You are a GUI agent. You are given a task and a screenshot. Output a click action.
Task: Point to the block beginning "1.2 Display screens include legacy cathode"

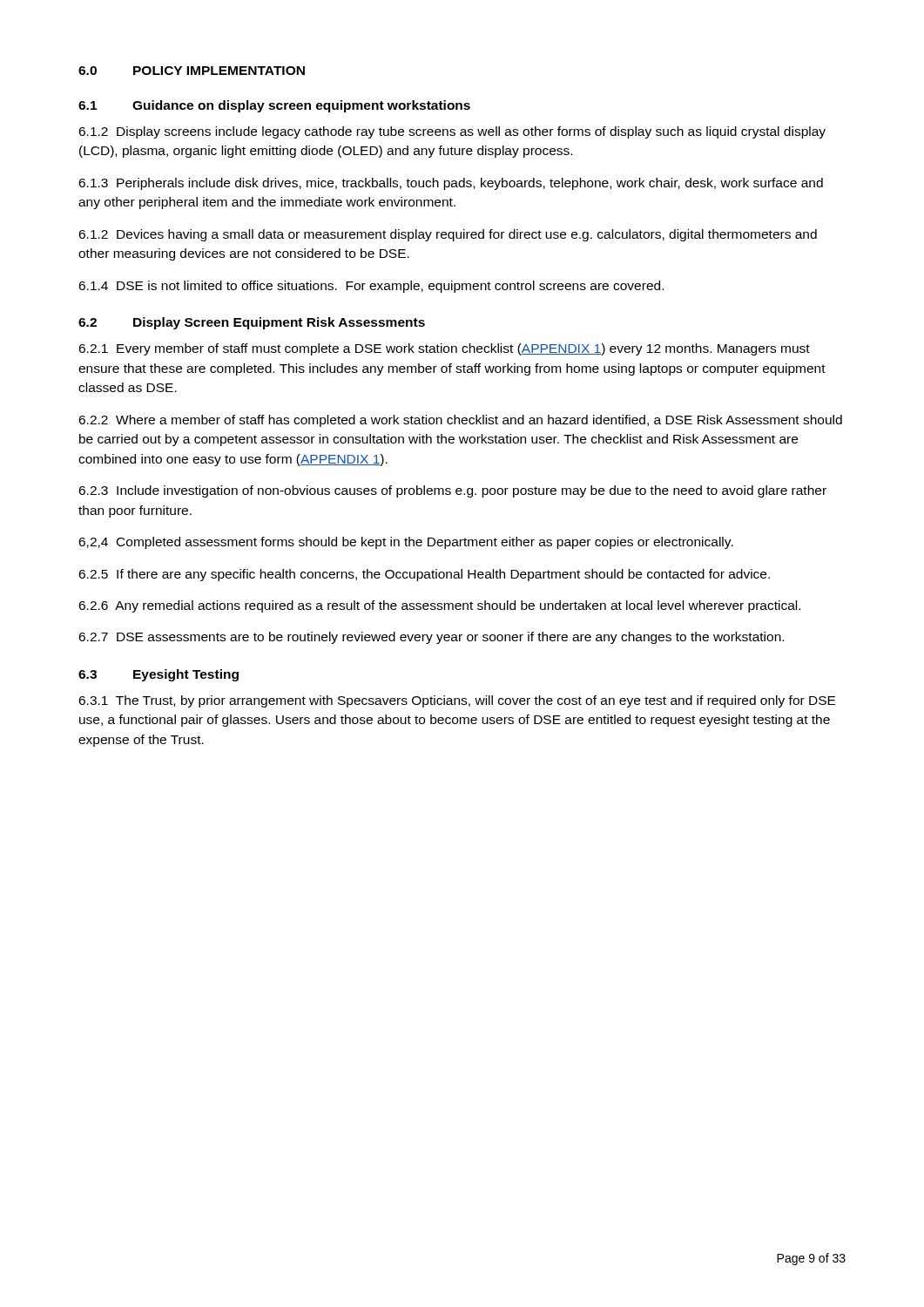pyautogui.click(x=452, y=141)
